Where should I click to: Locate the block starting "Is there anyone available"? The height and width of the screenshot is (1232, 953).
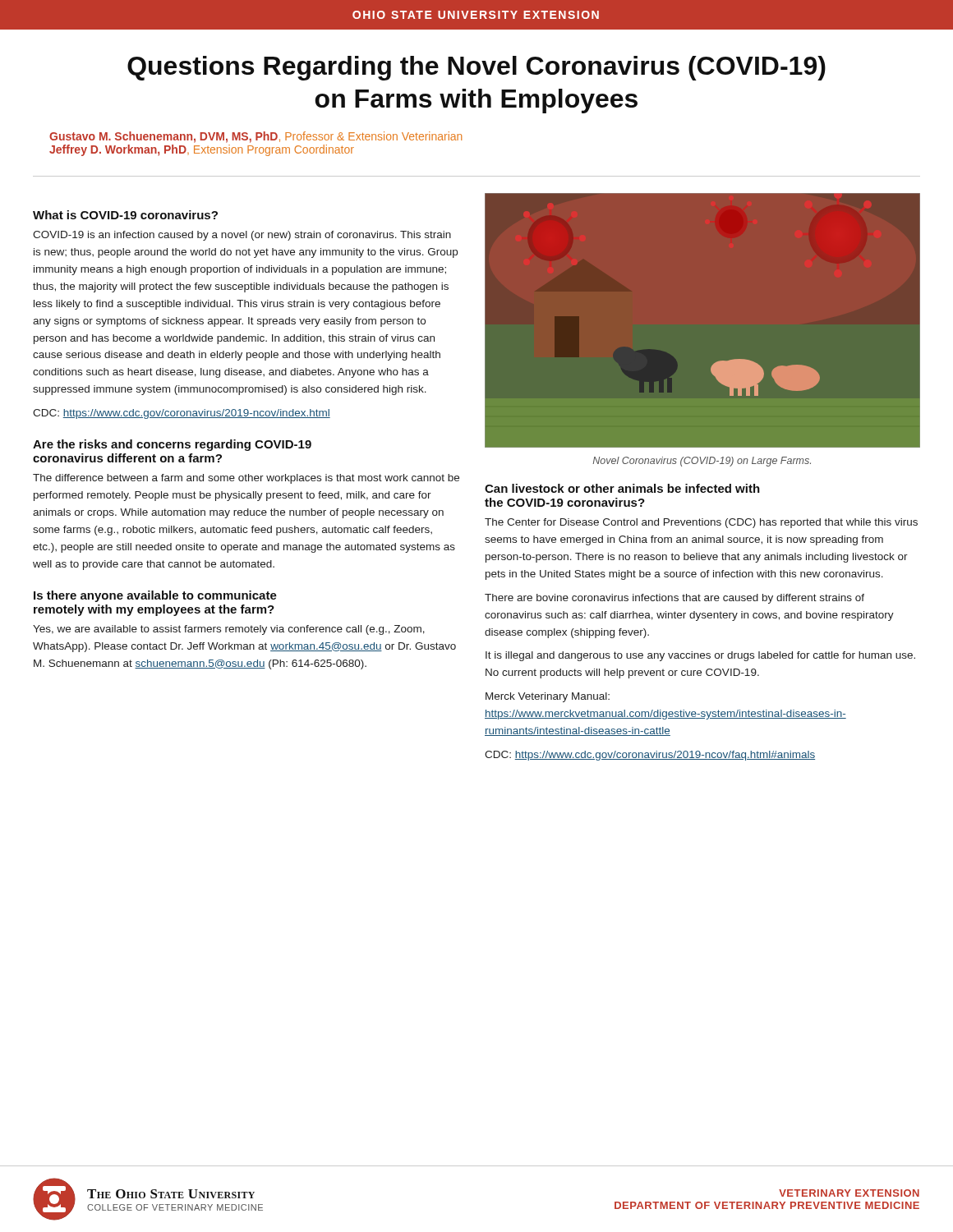[x=155, y=602]
